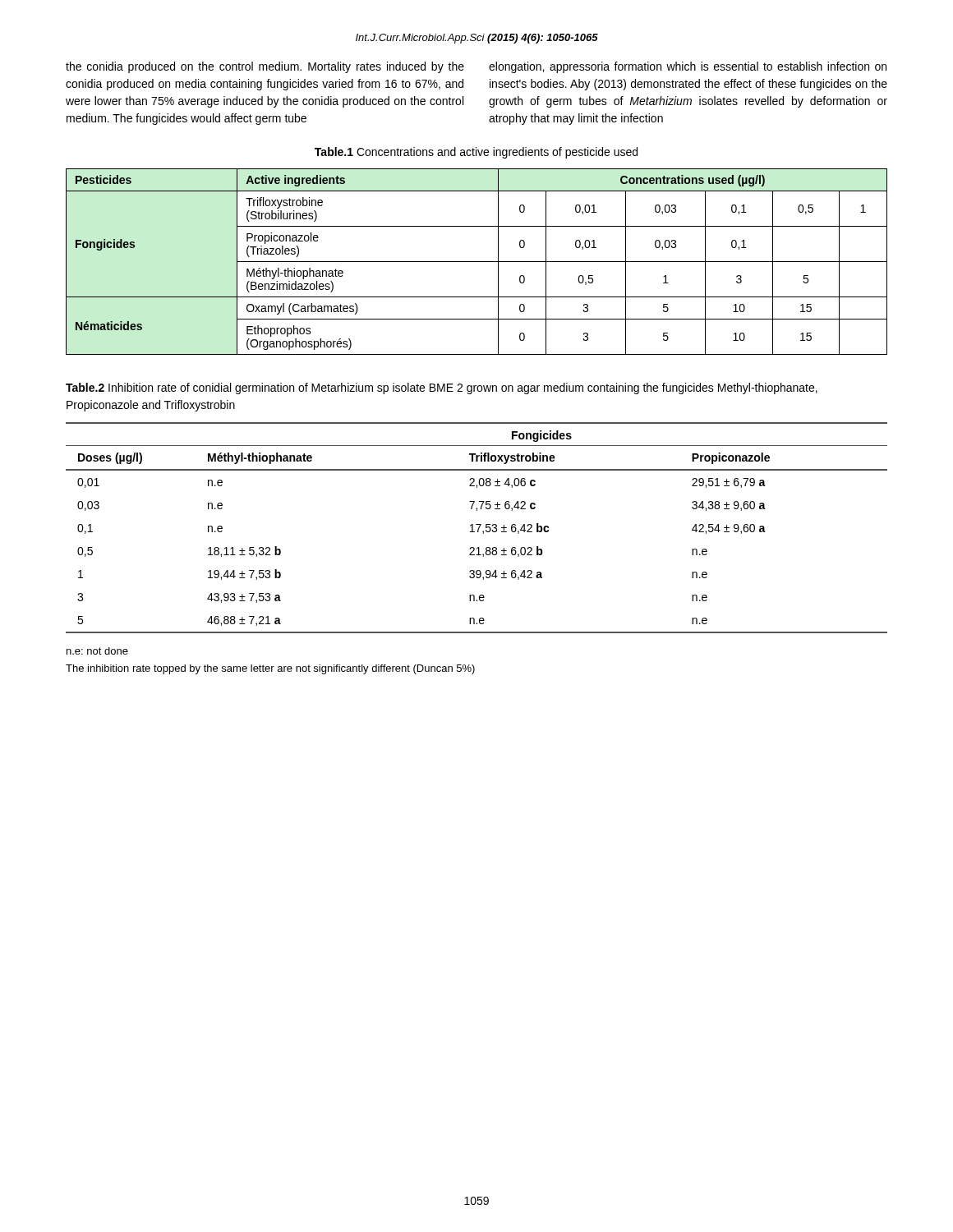Screen dimensions: 1232x953
Task: Locate the region starting "Table.1 Concentrations and active ingredients of"
Action: 476,152
